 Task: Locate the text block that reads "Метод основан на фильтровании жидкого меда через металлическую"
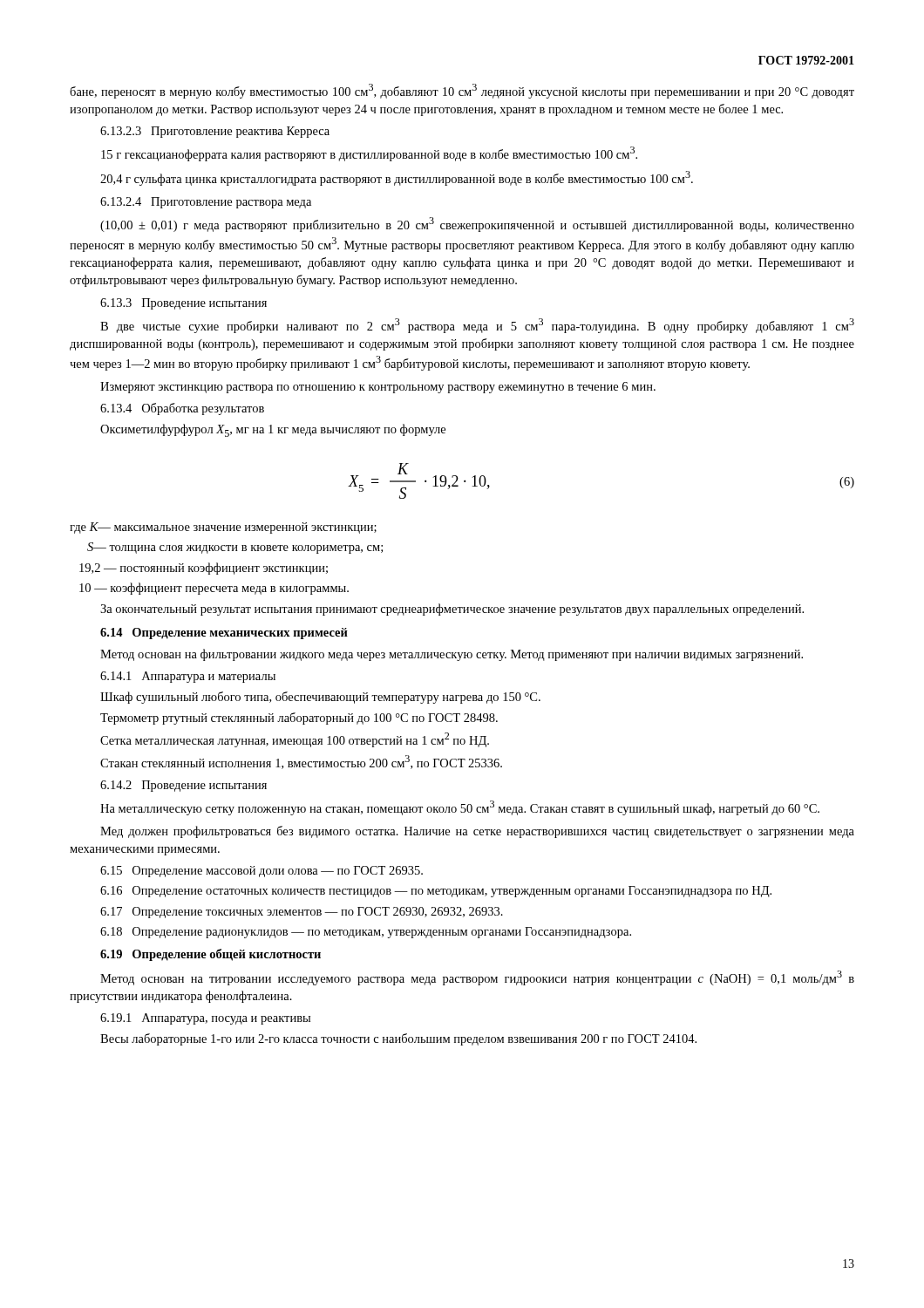(x=452, y=654)
